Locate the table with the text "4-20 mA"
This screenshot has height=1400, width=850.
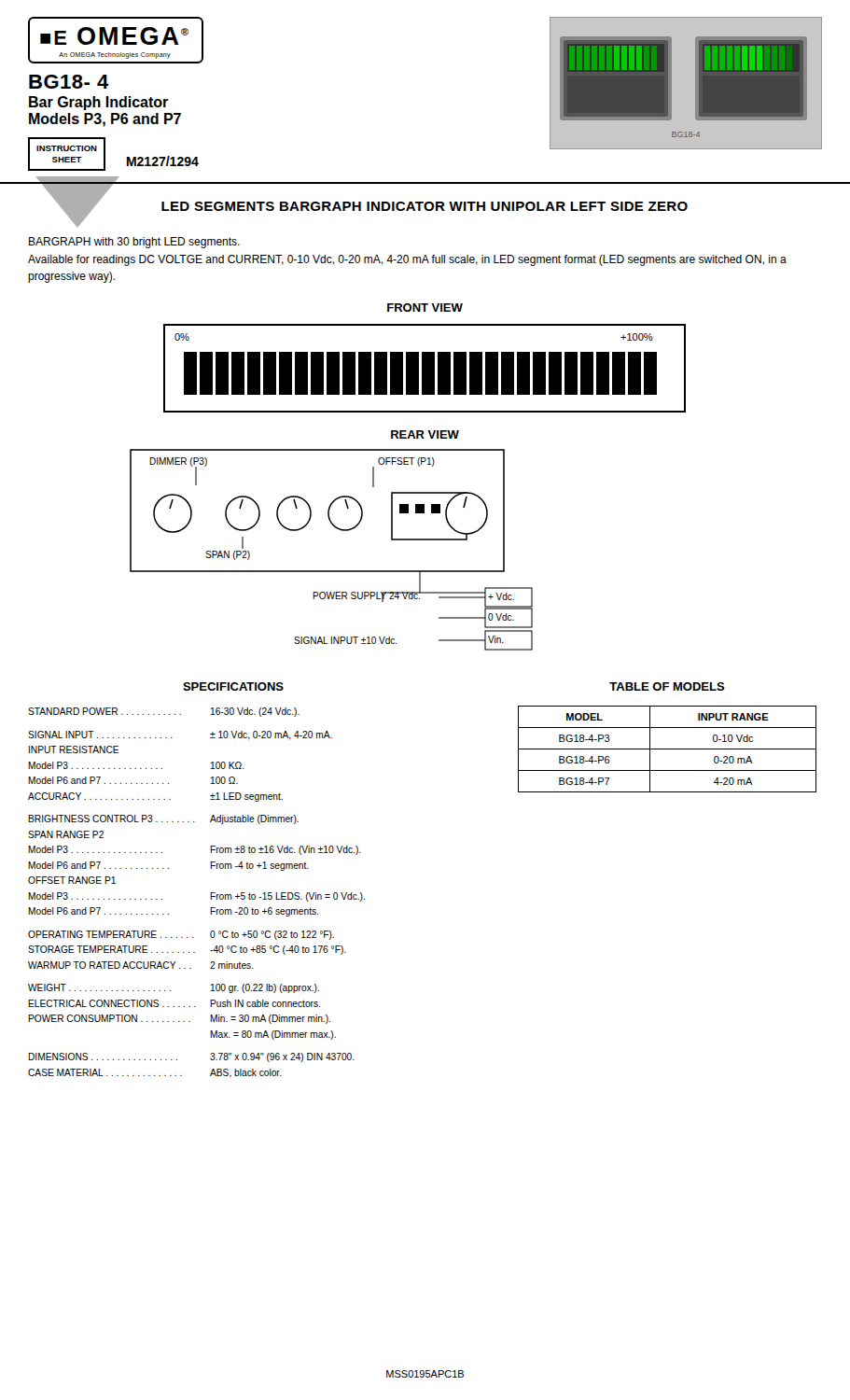pyautogui.click(x=667, y=749)
